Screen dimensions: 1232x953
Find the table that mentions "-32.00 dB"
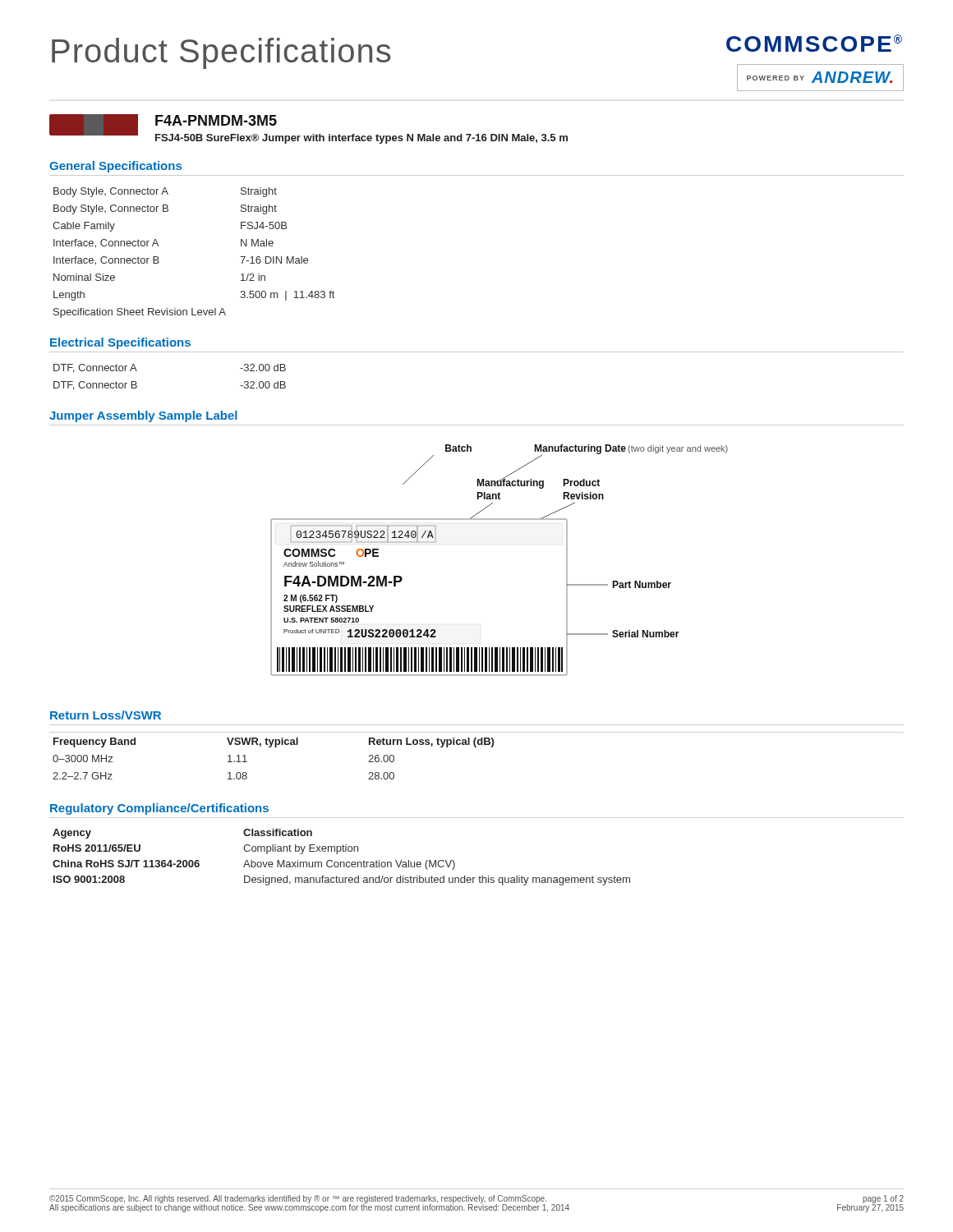[476, 376]
